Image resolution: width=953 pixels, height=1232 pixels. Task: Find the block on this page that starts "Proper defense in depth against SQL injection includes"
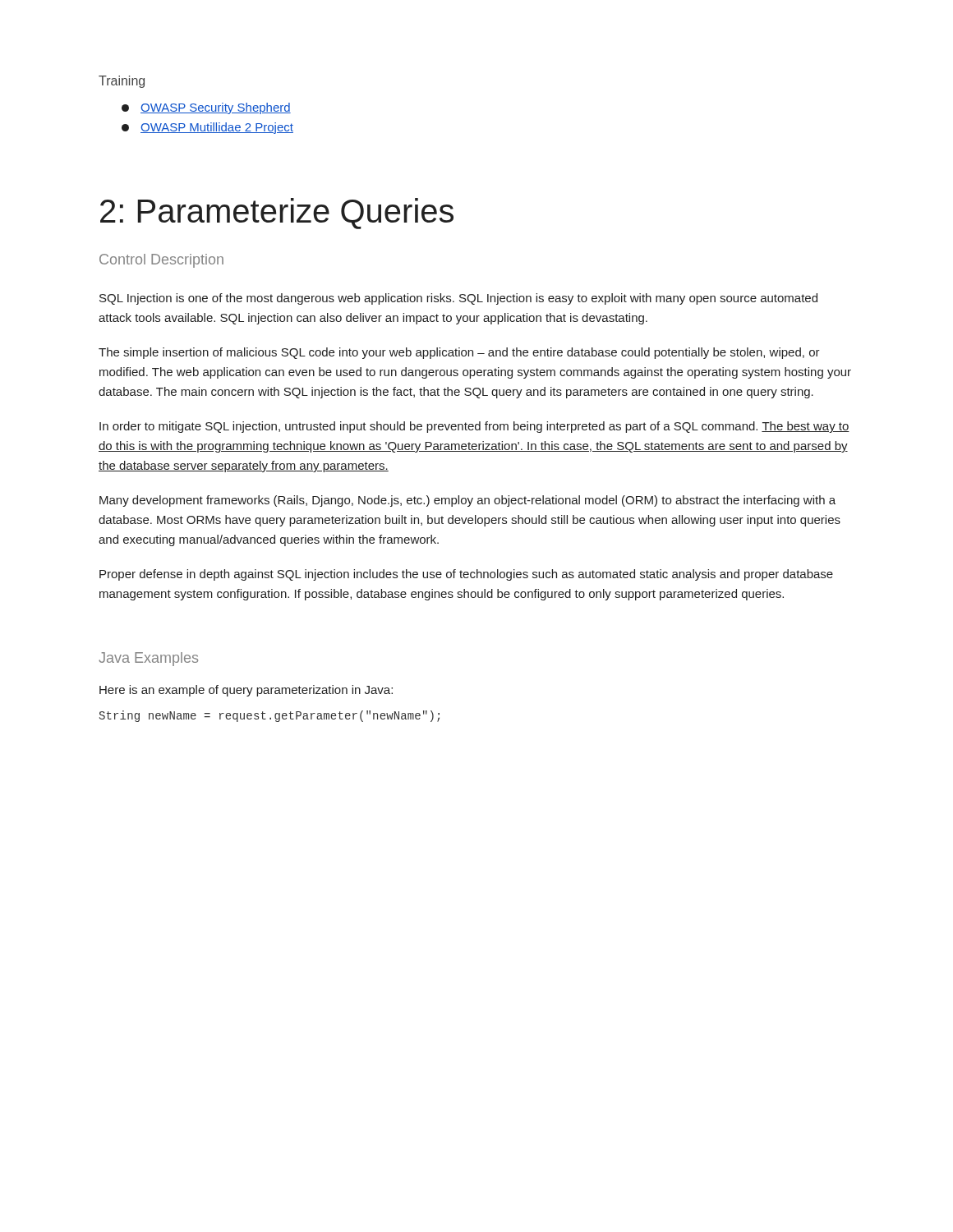click(466, 584)
